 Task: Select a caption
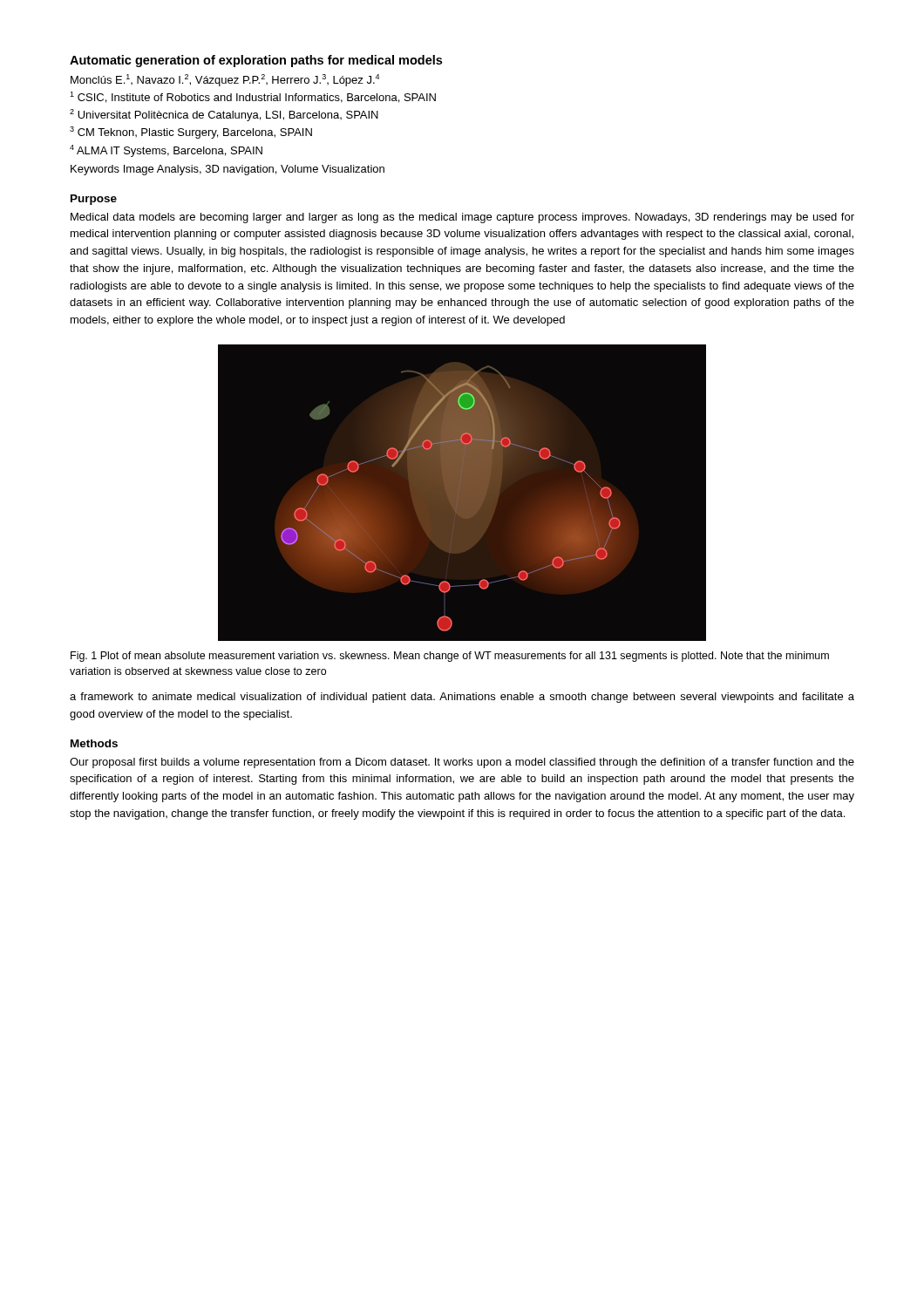450,664
